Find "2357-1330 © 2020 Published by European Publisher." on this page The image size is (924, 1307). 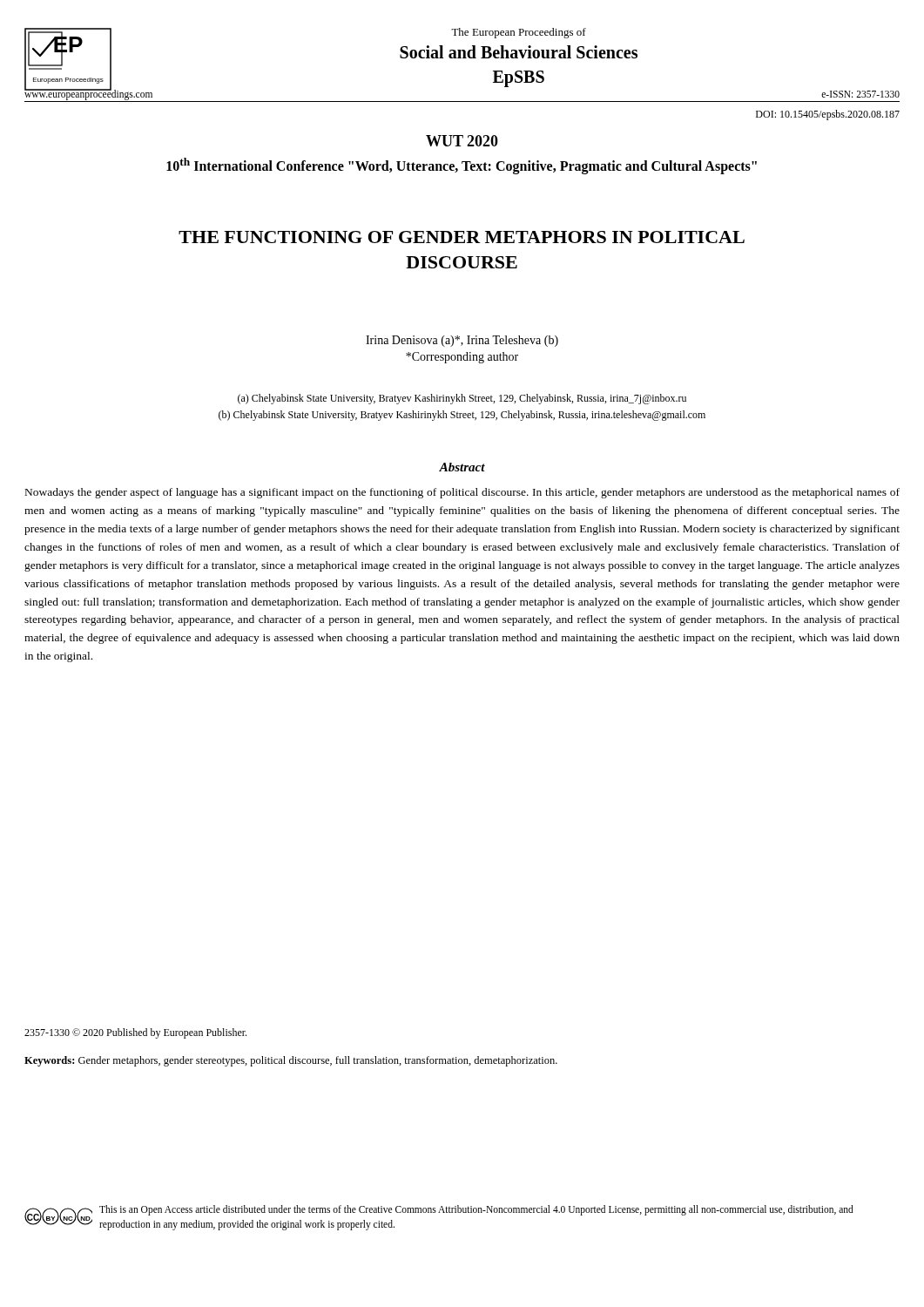(x=136, y=1033)
